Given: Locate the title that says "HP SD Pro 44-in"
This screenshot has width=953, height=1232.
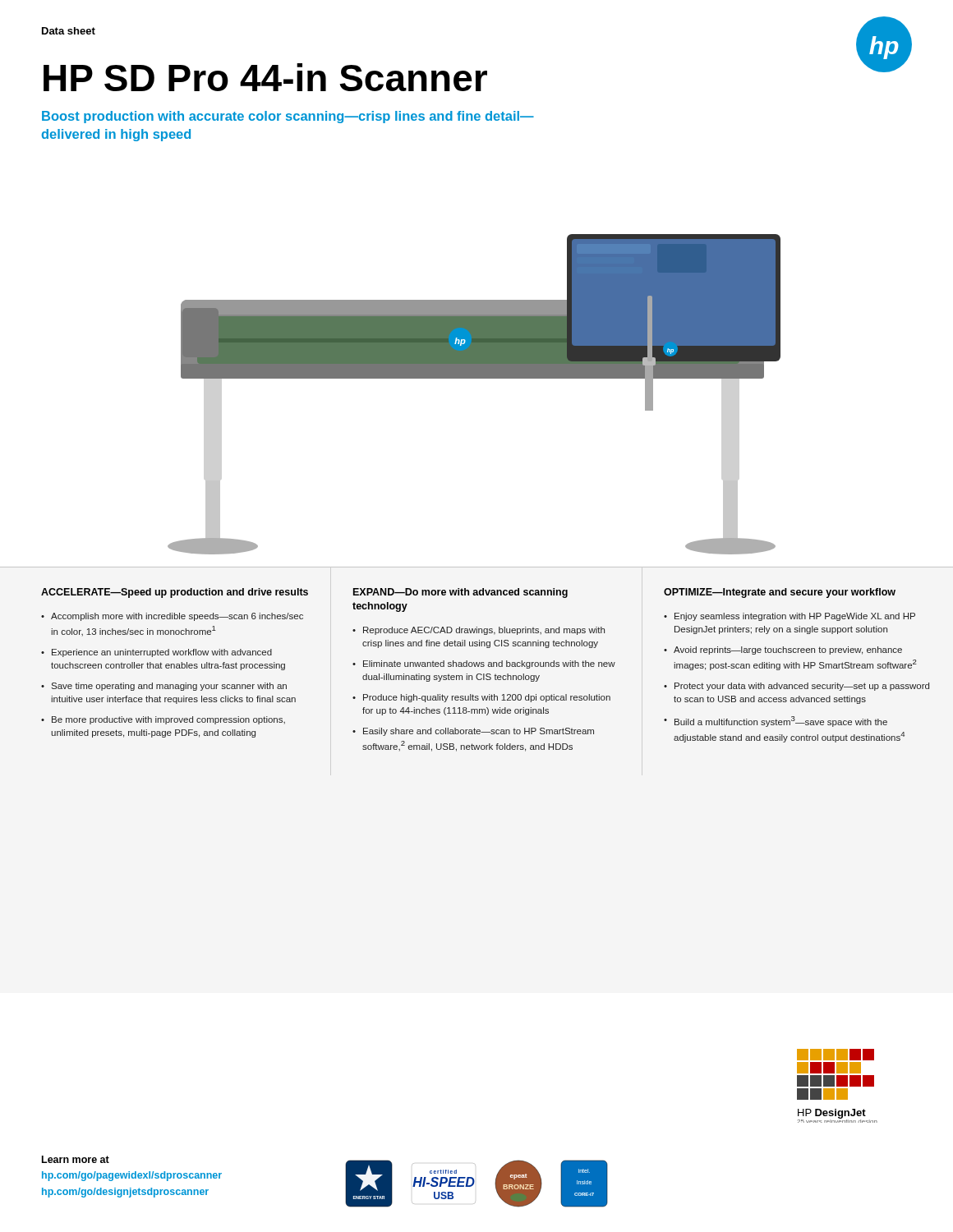Looking at the screenshot, I should pos(440,78).
